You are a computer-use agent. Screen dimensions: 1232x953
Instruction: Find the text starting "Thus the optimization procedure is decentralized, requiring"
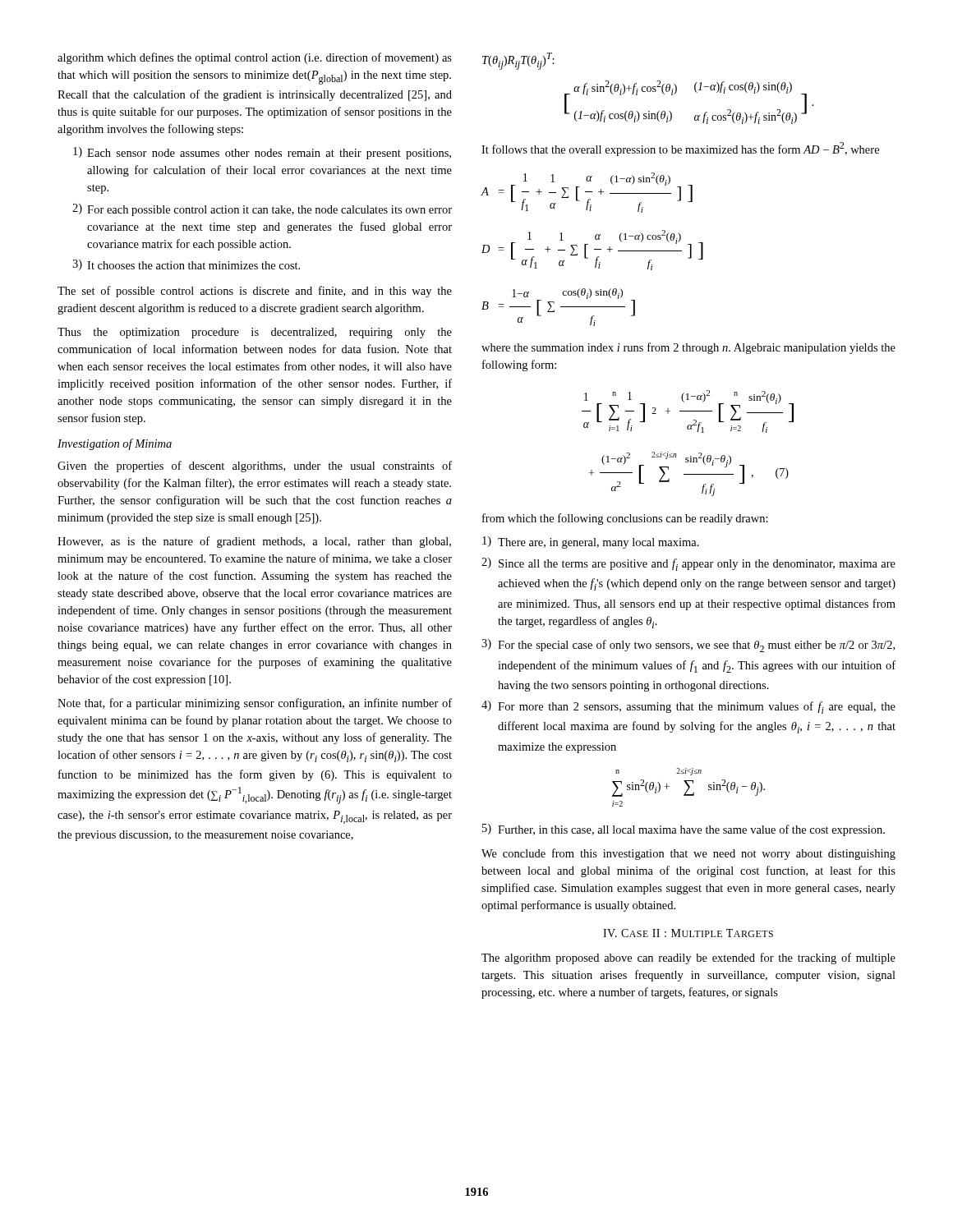[255, 375]
